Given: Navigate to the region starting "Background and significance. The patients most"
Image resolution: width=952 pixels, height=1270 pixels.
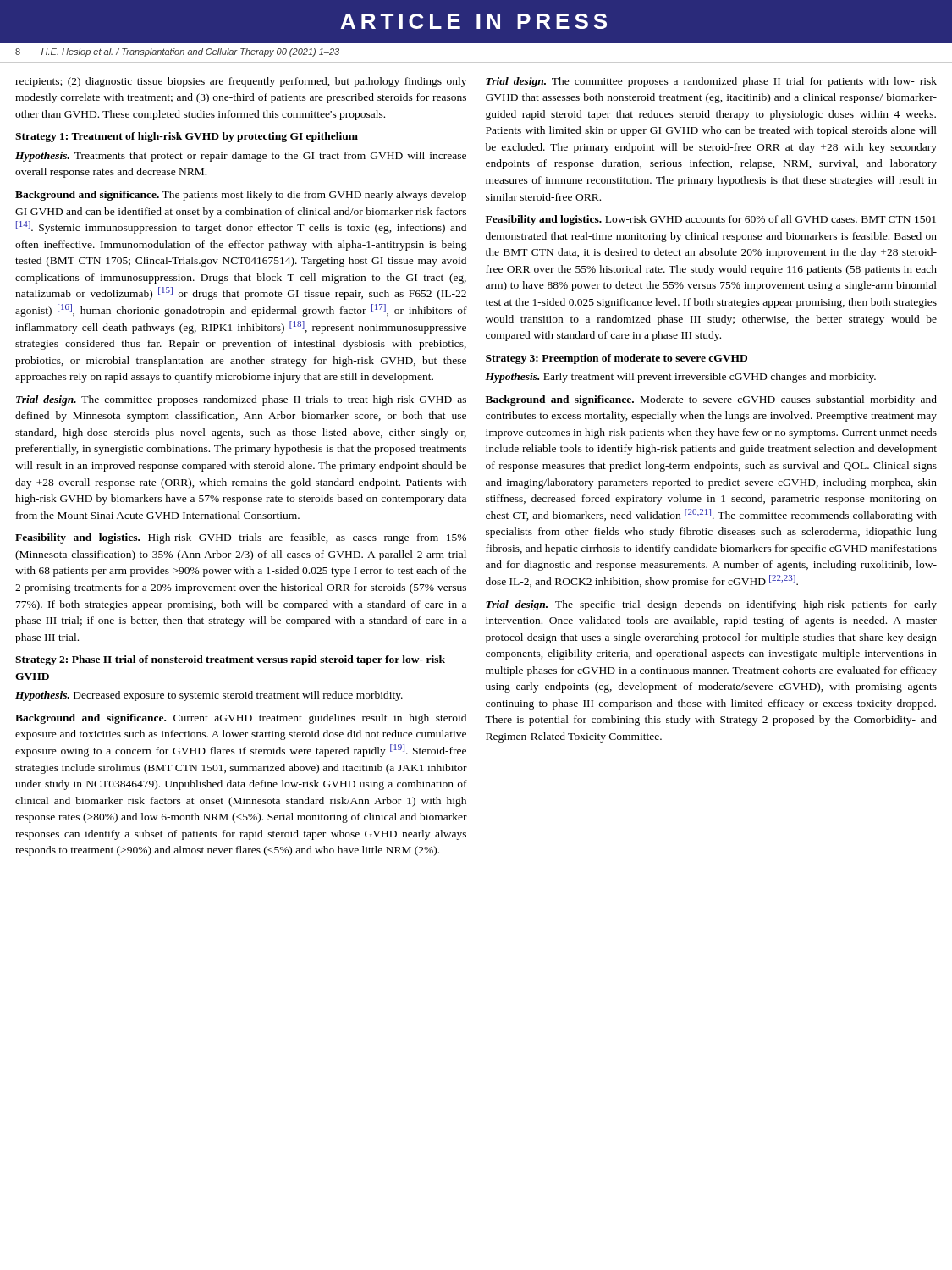Looking at the screenshot, I should [x=241, y=286].
